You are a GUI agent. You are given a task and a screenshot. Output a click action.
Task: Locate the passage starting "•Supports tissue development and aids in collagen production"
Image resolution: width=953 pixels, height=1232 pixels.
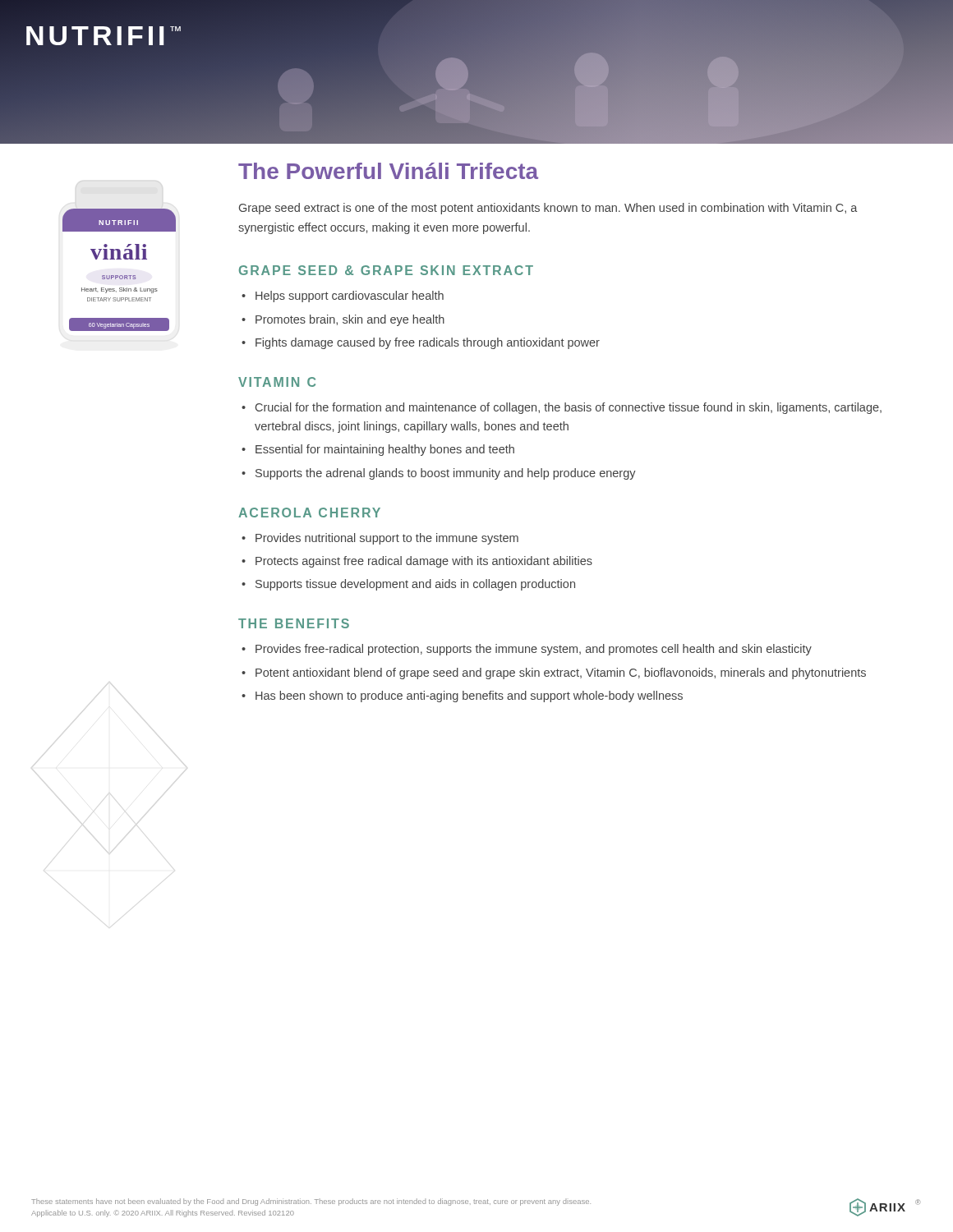click(409, 585)
